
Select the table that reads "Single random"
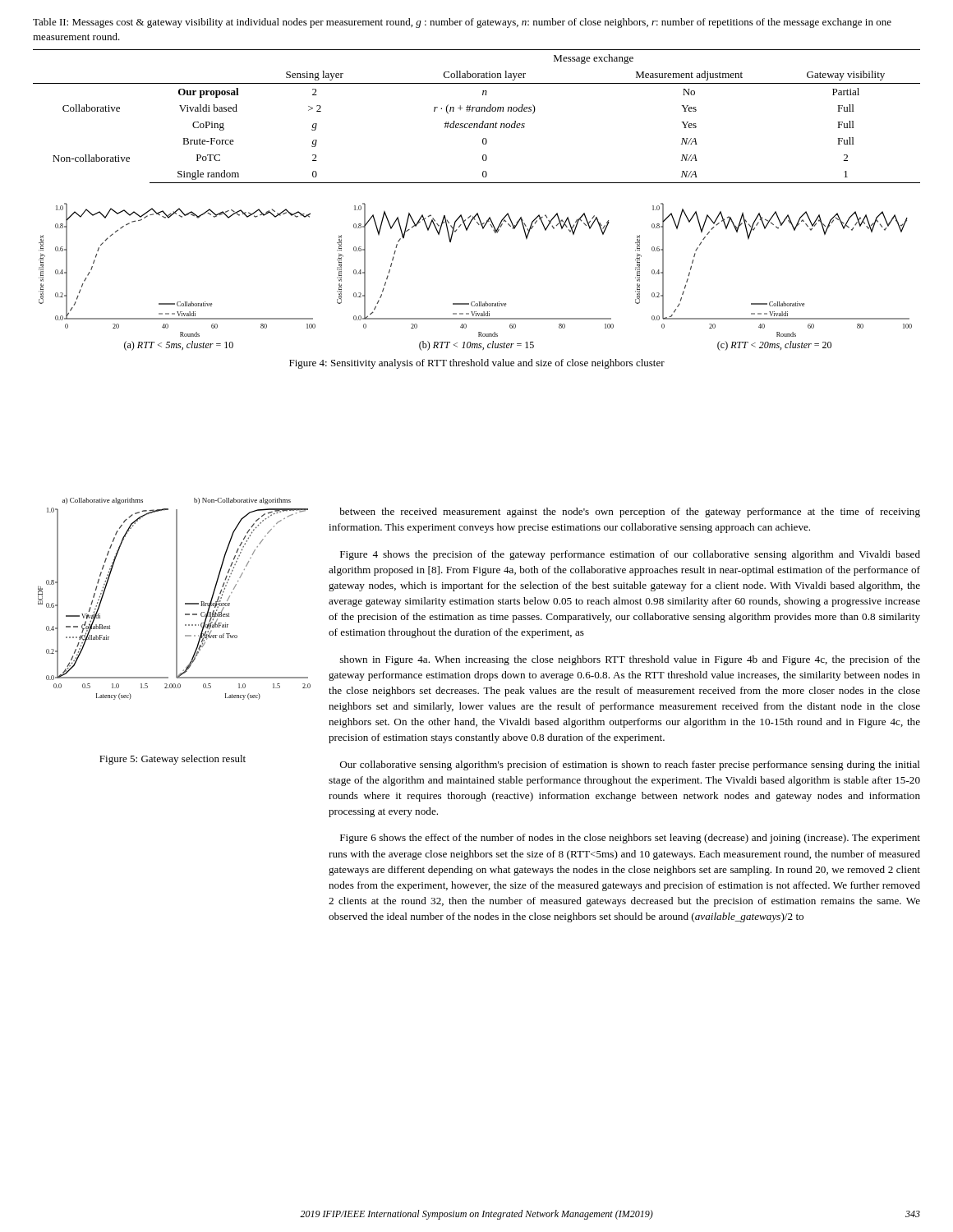[x=476, y=116]
